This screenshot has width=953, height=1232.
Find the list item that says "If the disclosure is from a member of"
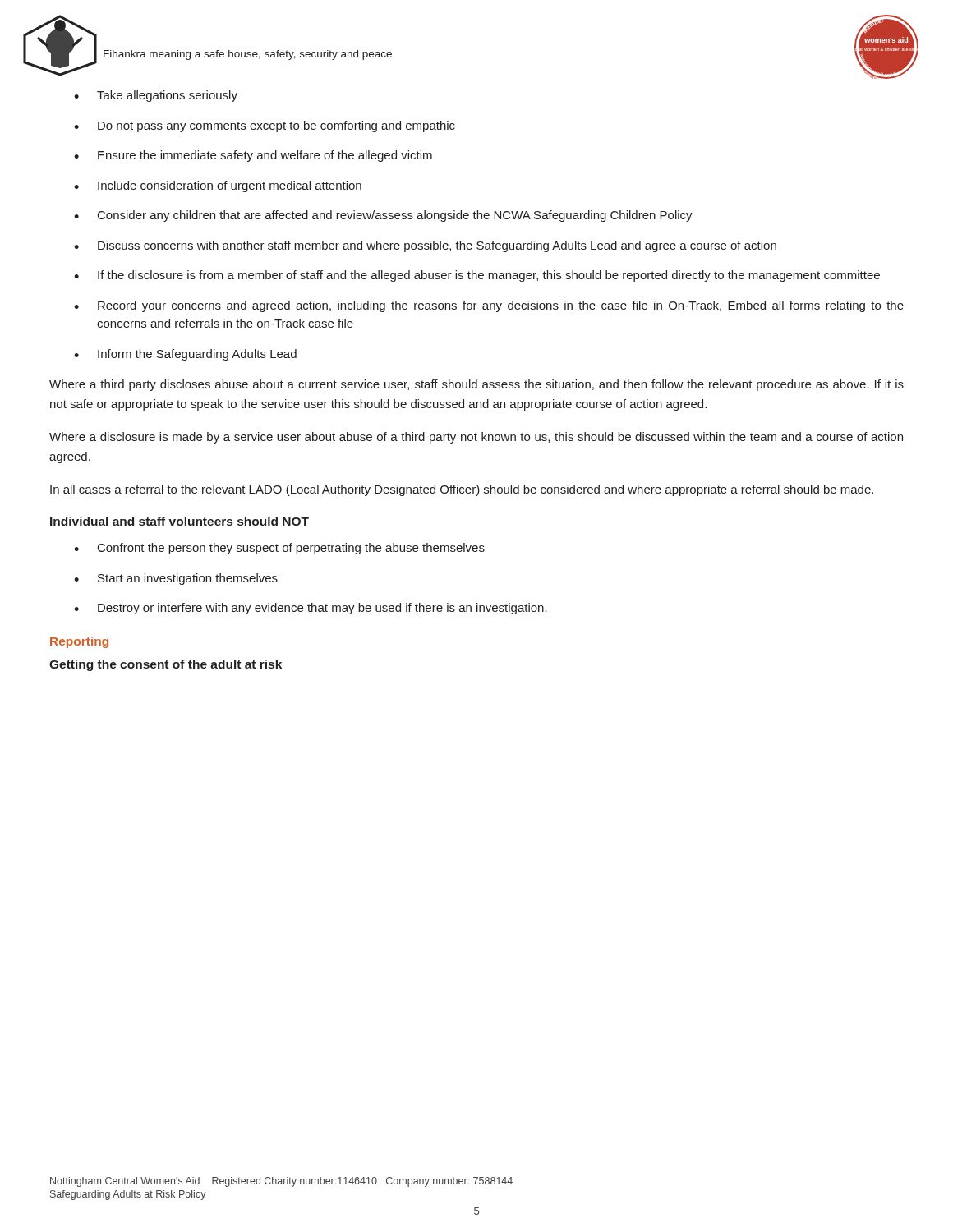click(x=489, y=275)
